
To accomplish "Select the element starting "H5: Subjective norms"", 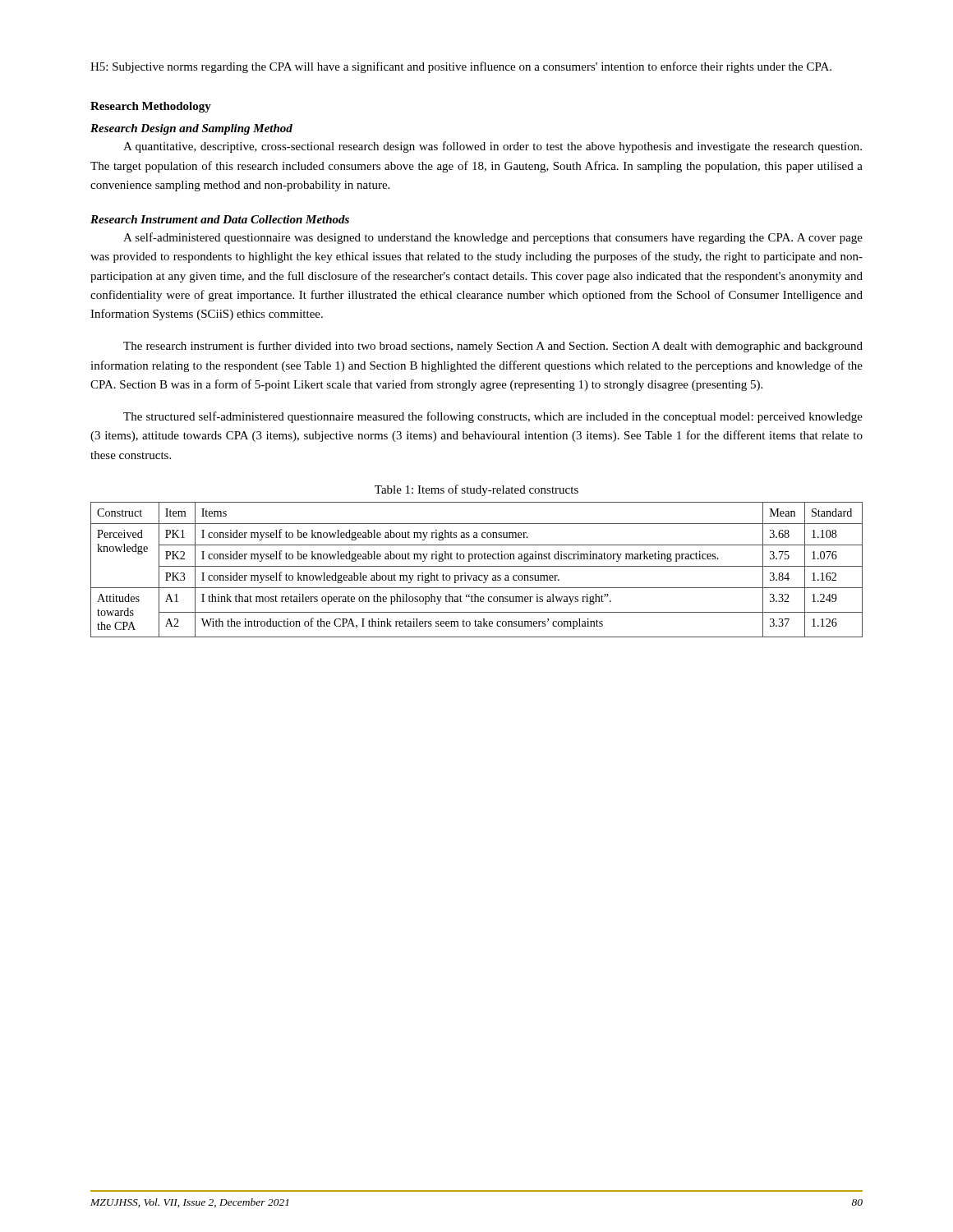I will (x=476, y=67).
